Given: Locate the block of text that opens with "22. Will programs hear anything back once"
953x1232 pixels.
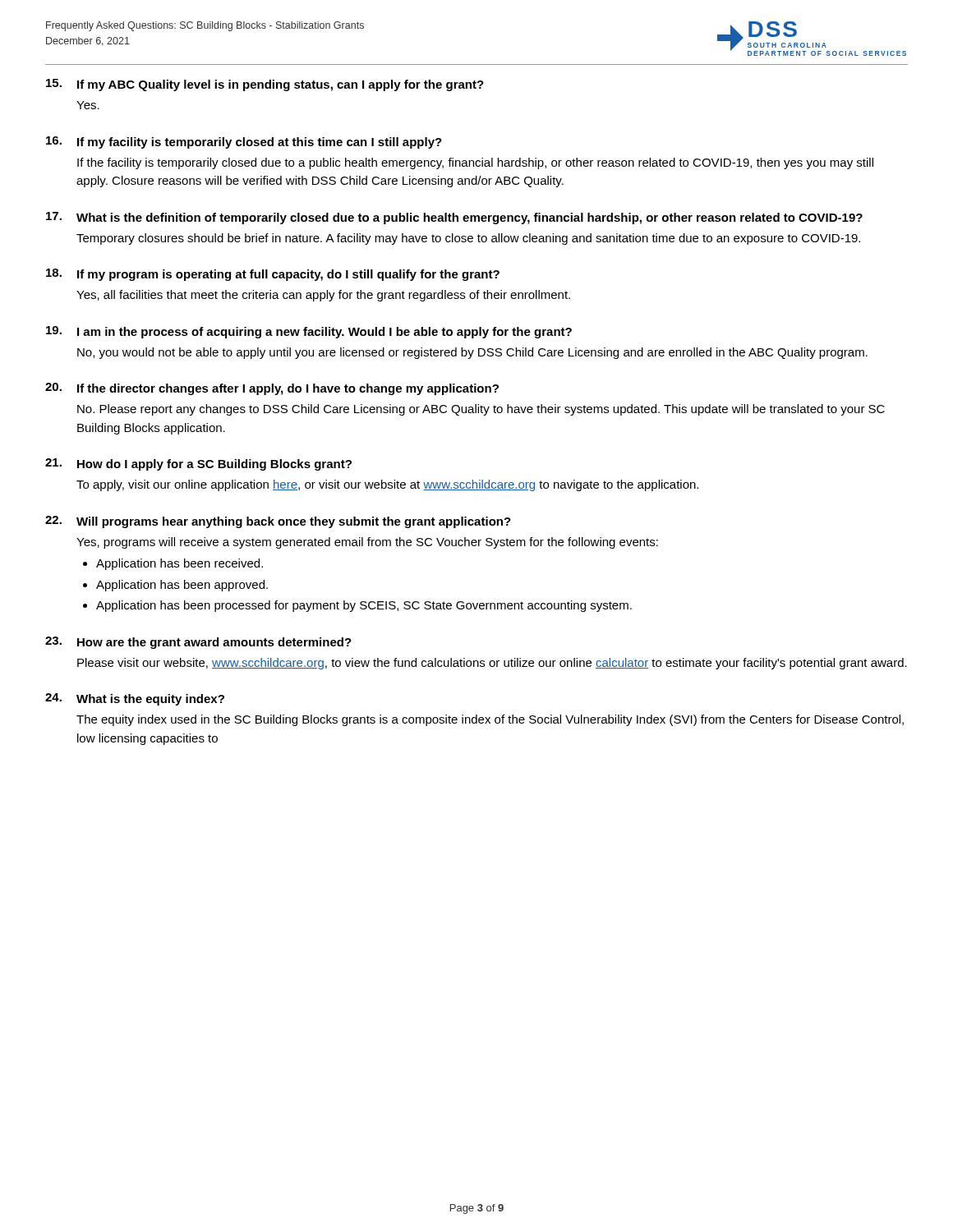Looking at the screenshot, I should tap(278, 522).
